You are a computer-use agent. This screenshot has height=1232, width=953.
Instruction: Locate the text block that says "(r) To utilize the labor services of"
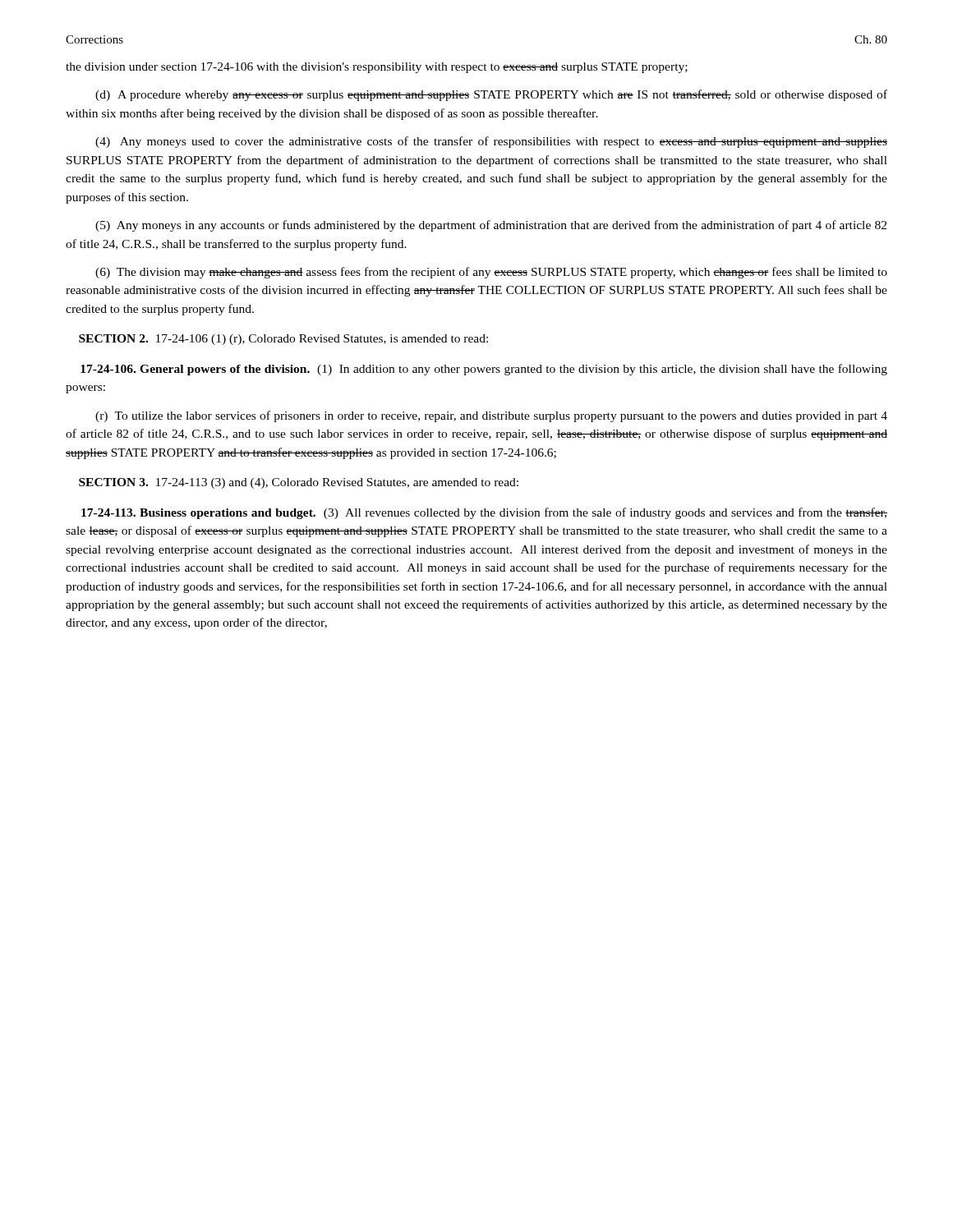pos(476,433)
